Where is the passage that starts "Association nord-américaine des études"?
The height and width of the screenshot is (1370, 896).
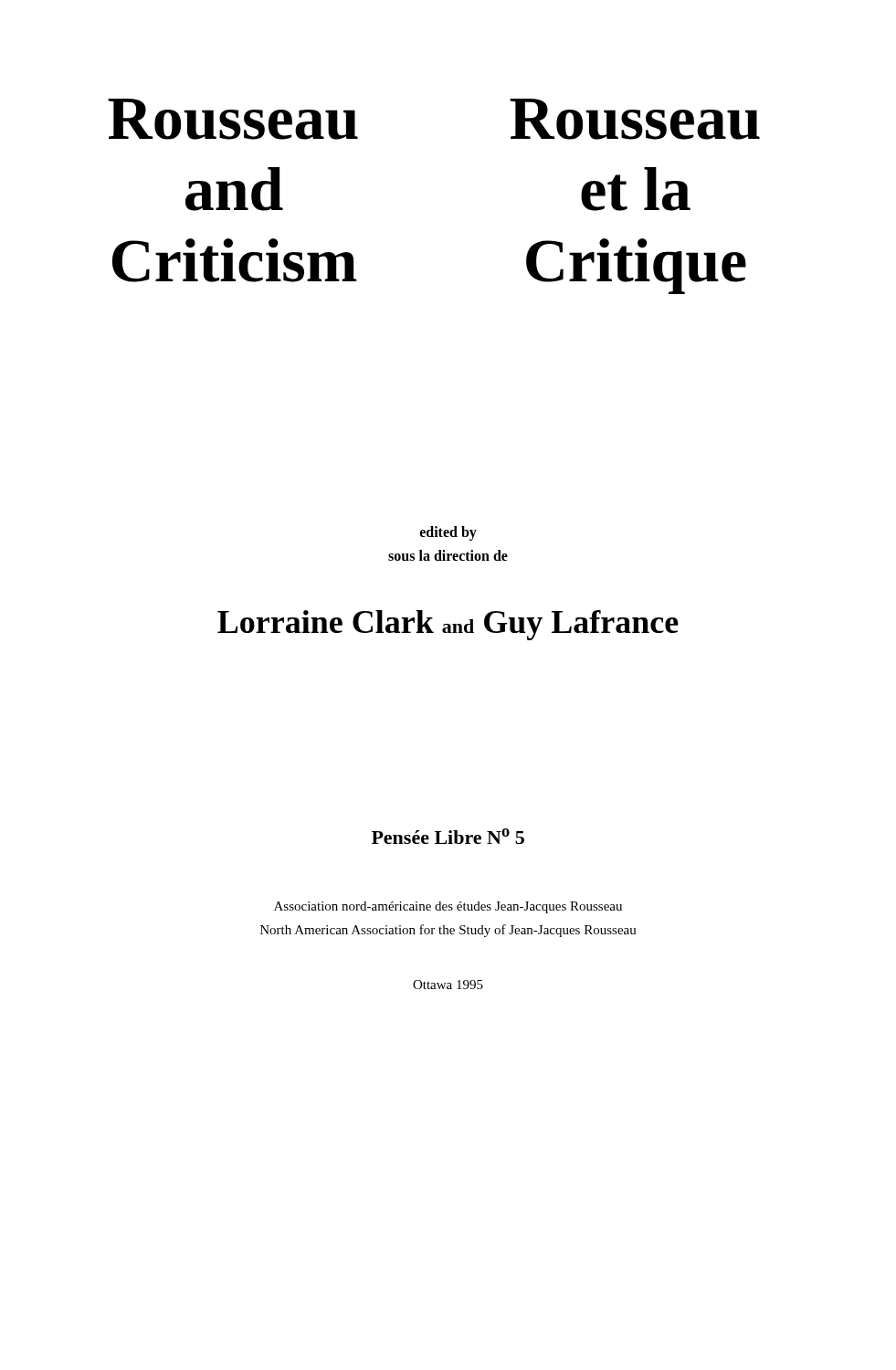click(448, 918)
